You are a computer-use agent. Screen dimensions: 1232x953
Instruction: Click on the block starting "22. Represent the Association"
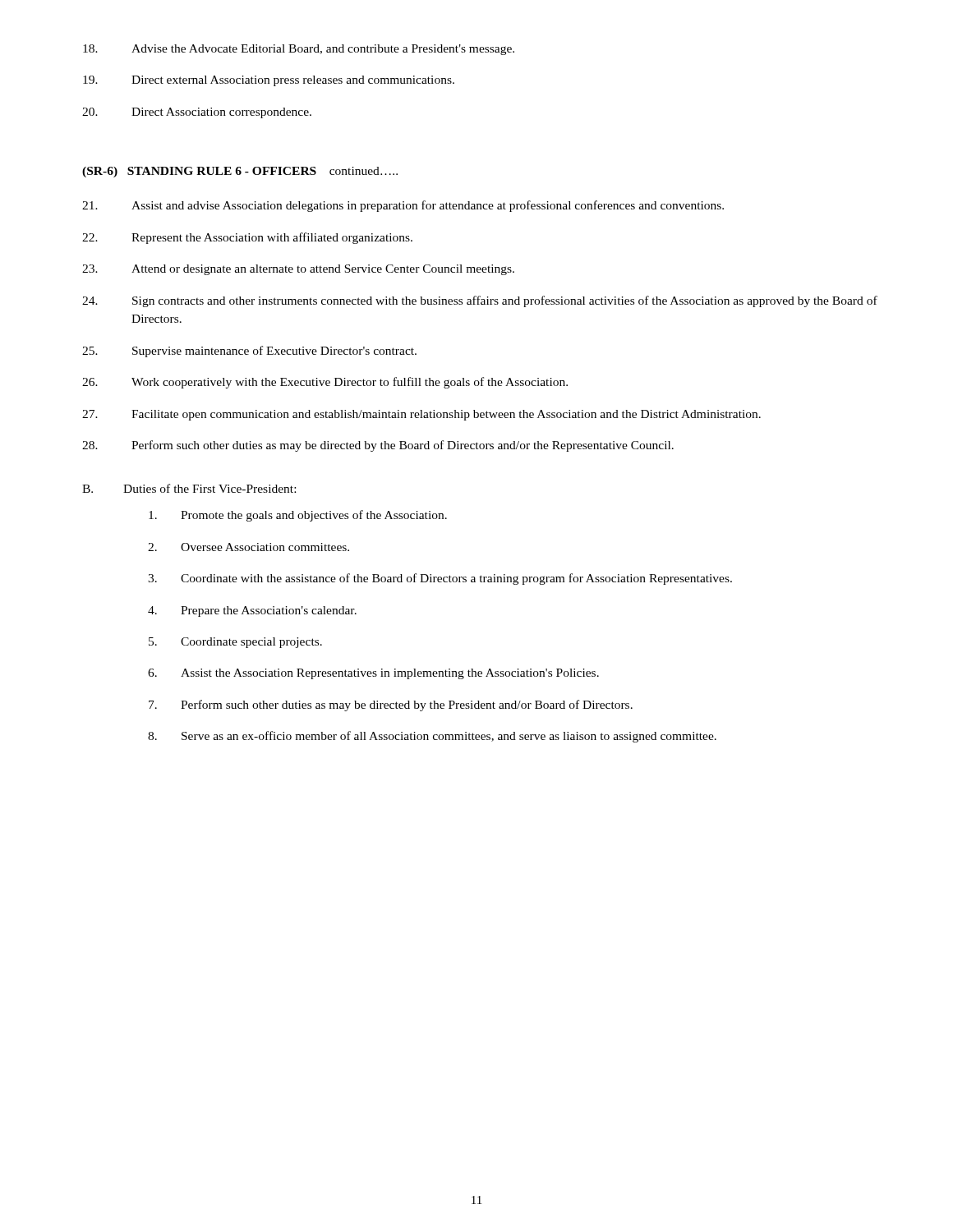click(x=247, y=238)
